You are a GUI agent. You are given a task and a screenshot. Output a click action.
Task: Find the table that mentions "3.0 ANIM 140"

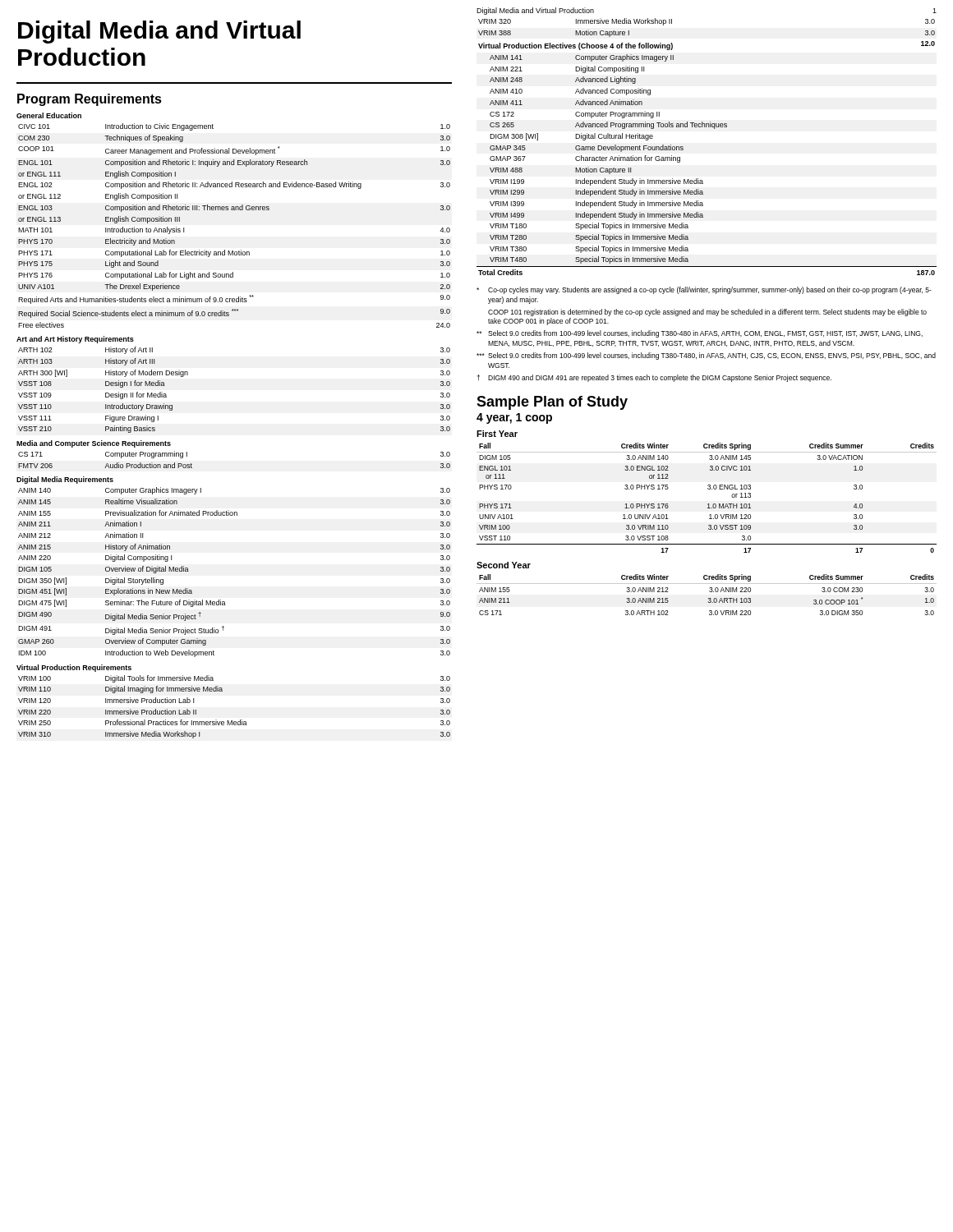(707, 498)
